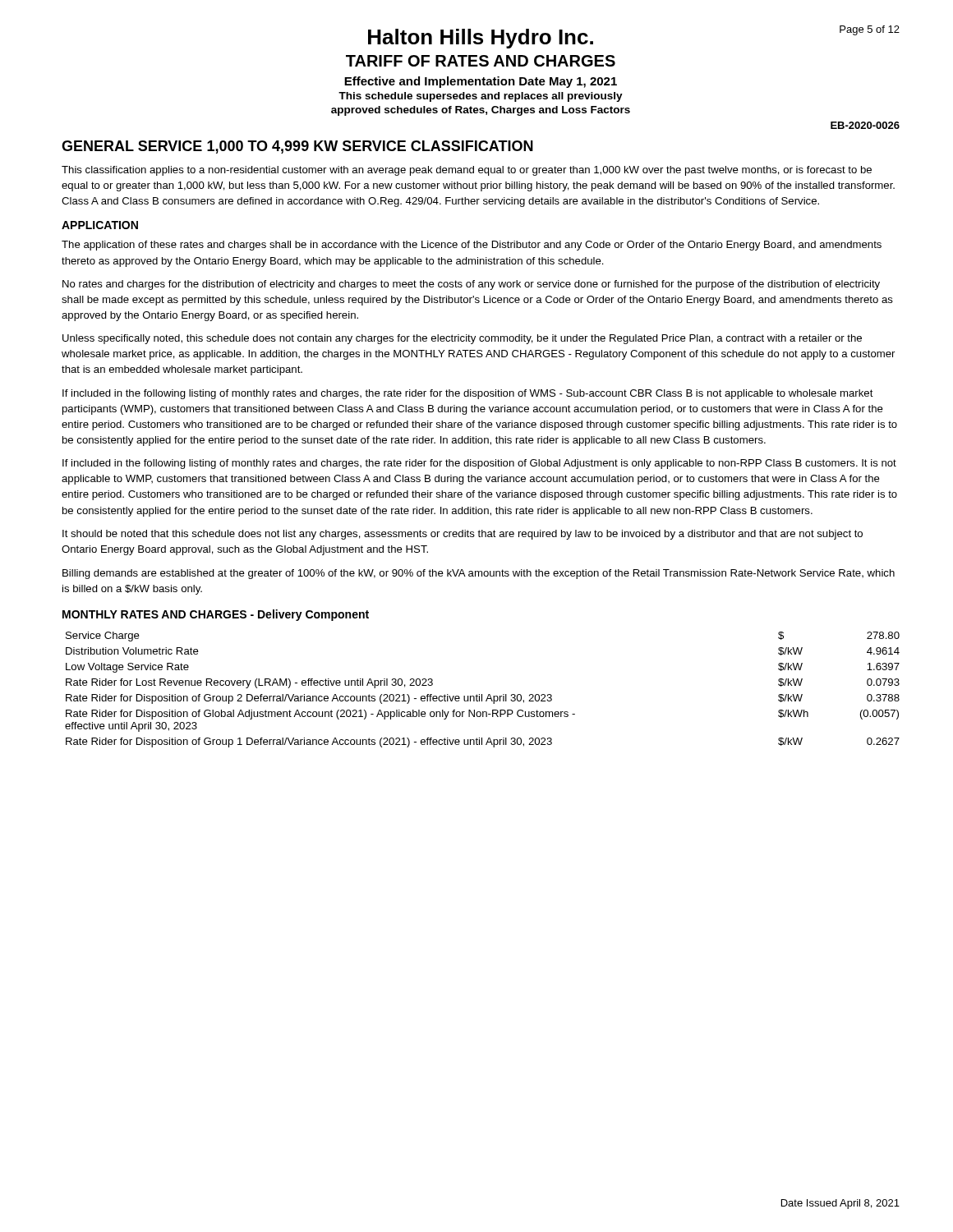Viewport: 953px width, 1232px height.
Task: Click the passage that begins "No rates and charges for the distribution of"
Action: click(x=477, y=299)
